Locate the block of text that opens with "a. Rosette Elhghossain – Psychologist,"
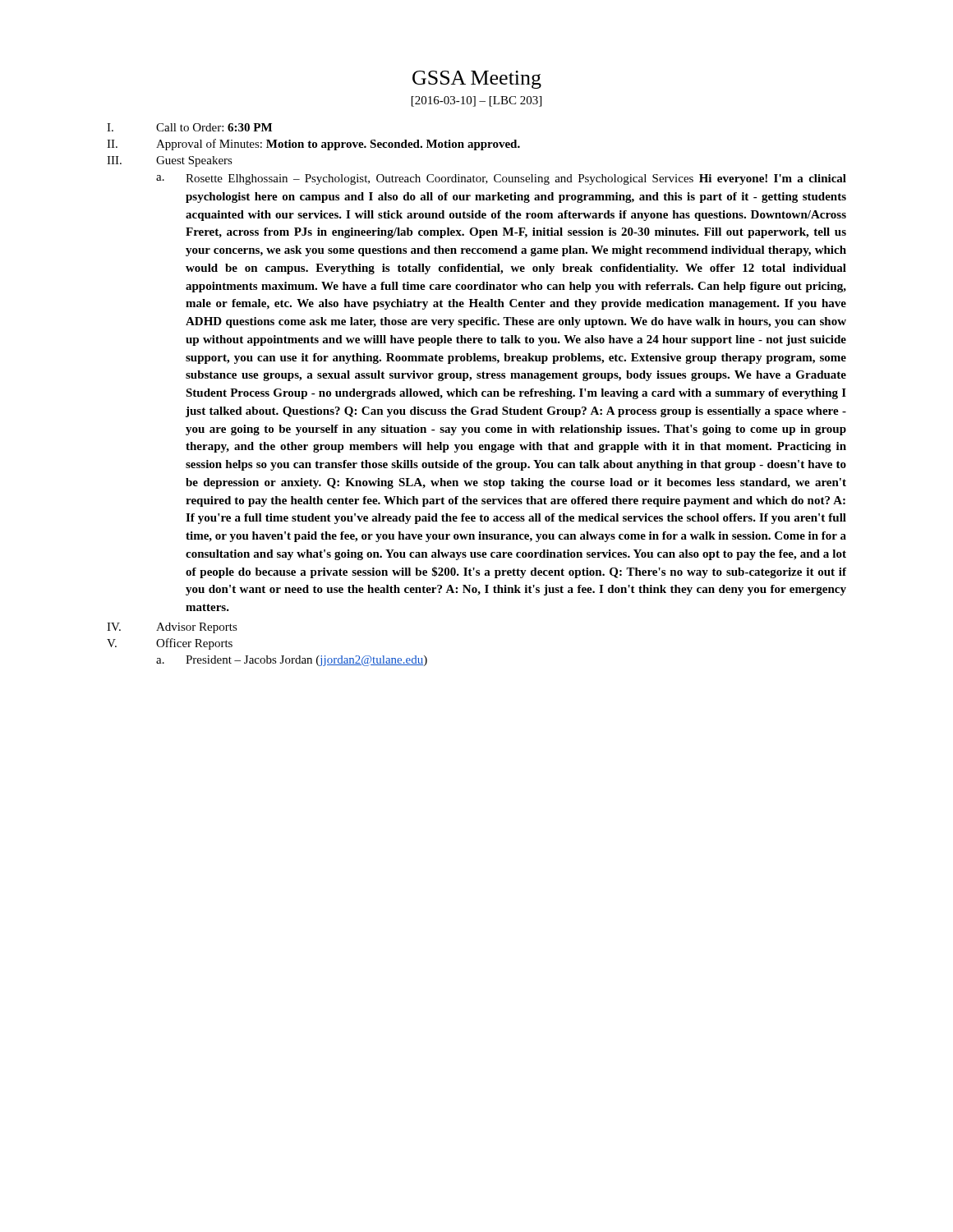953x1232 pixels. (x=501, y=393)
